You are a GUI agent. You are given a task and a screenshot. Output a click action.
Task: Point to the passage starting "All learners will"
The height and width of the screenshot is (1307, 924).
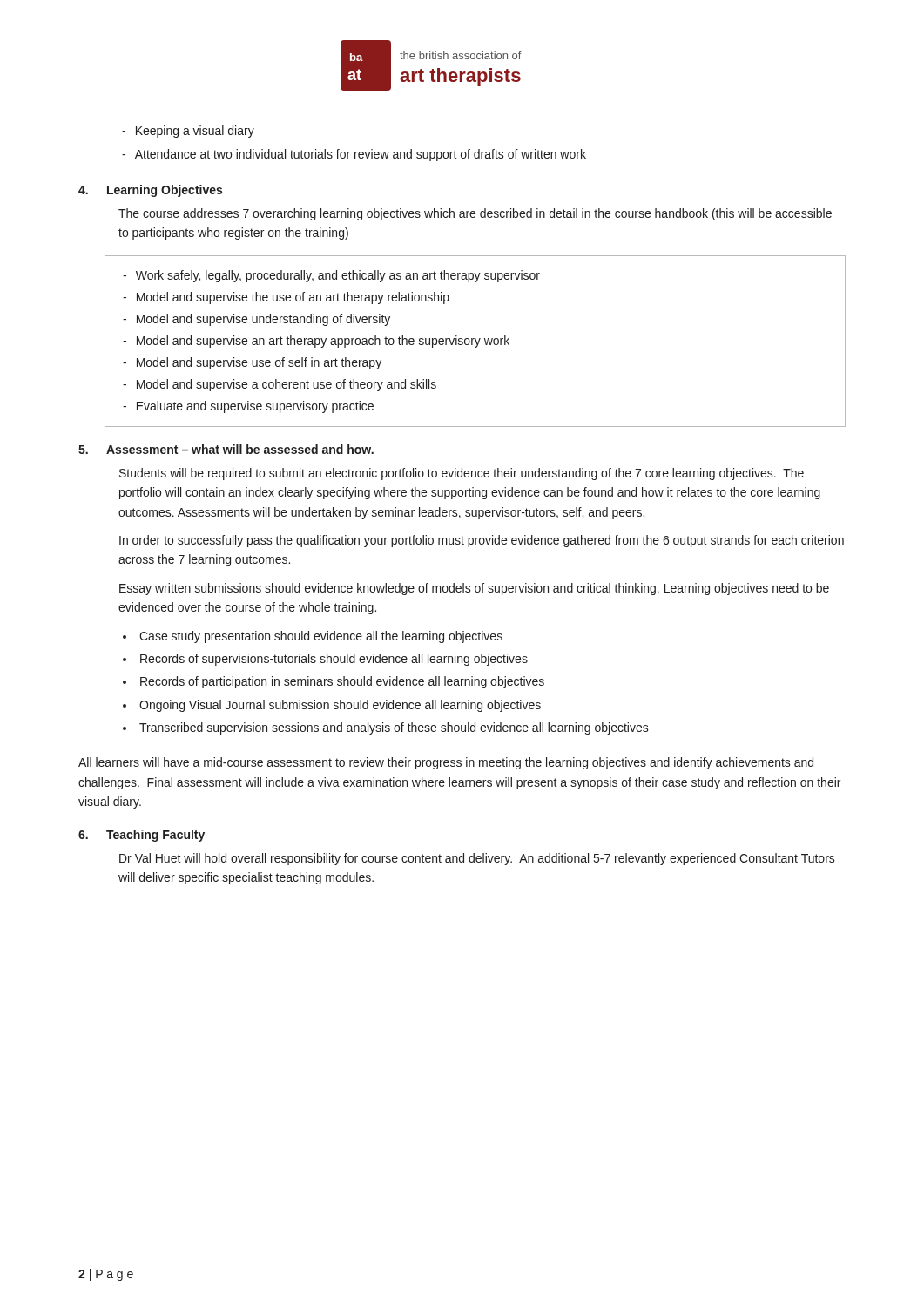click(460, 782)
